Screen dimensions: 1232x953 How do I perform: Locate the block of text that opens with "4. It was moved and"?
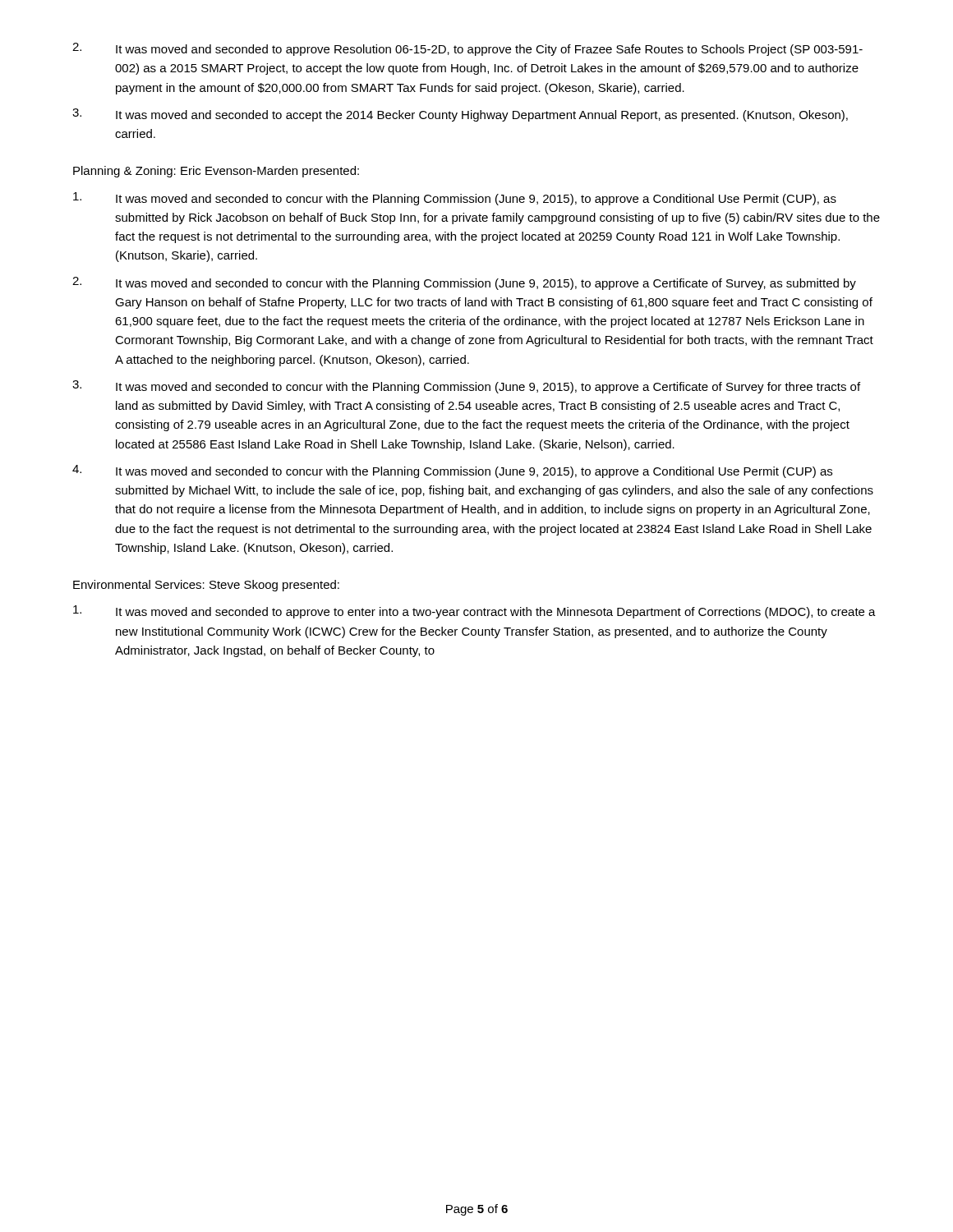point(476,509)
